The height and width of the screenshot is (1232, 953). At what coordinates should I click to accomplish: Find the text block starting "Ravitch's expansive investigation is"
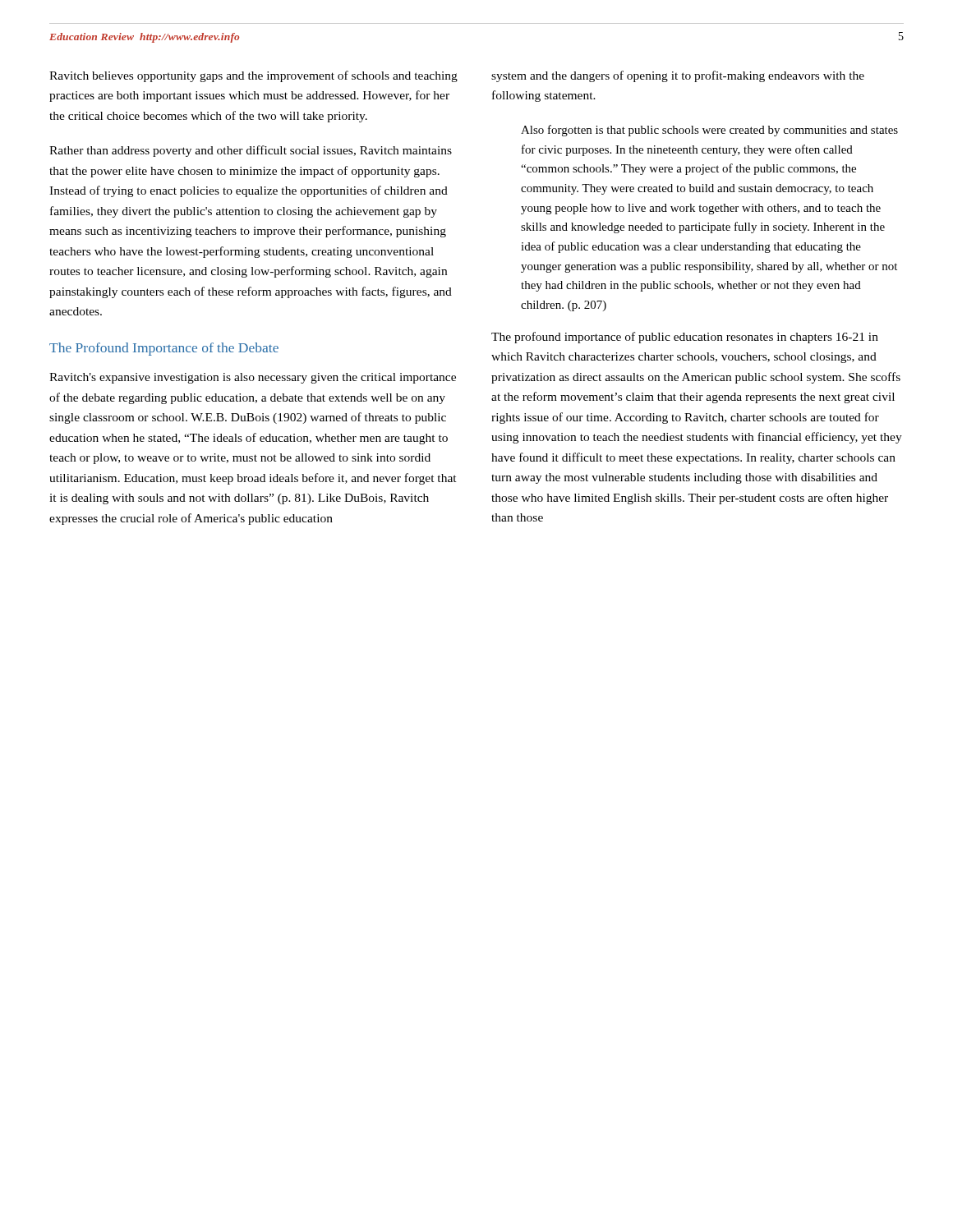tap(253, 447)
